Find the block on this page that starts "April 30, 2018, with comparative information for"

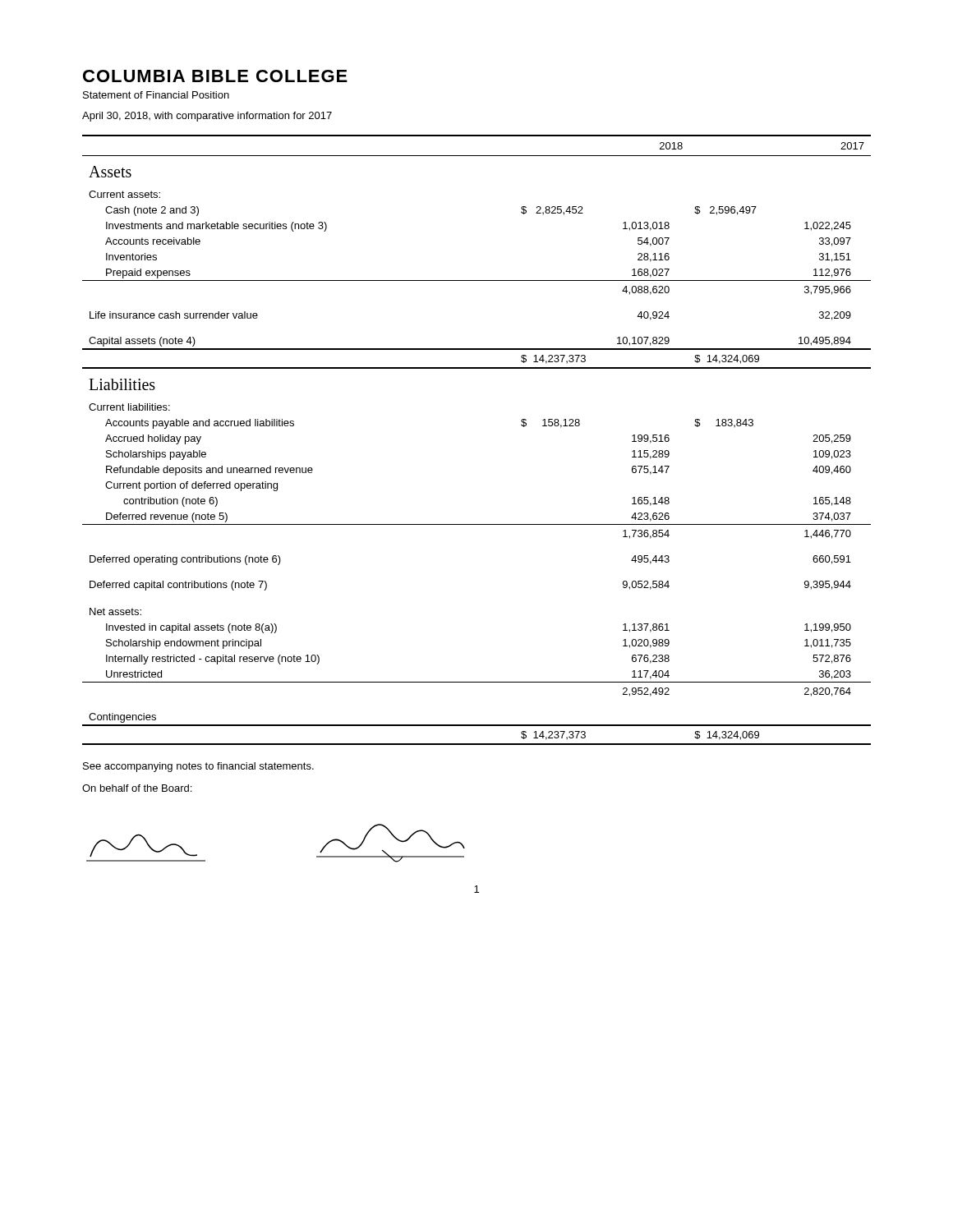click(x=207, y=117)
